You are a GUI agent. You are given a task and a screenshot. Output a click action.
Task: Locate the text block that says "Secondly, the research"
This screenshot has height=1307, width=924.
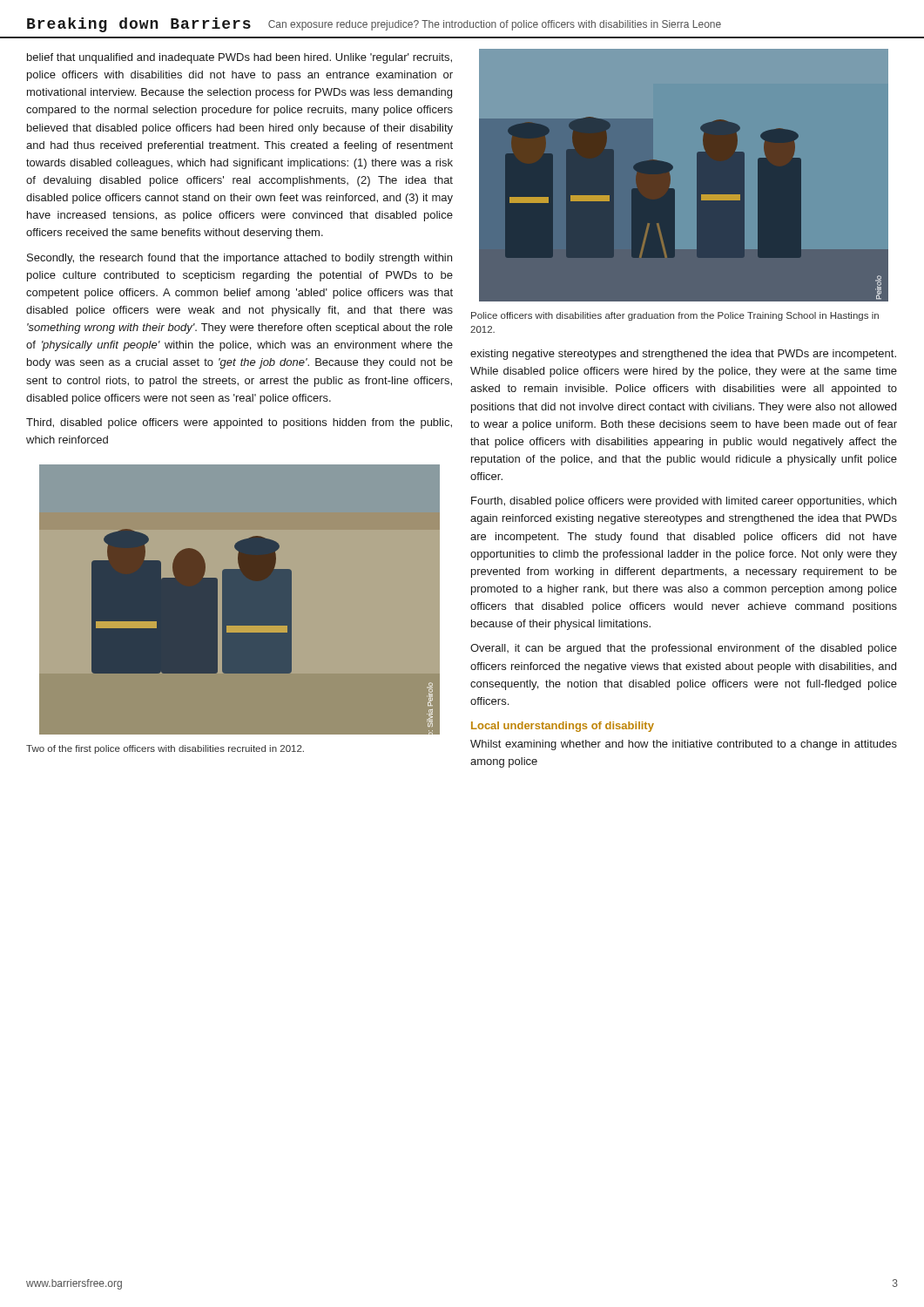pyautogui.click(x=240, y=327)
